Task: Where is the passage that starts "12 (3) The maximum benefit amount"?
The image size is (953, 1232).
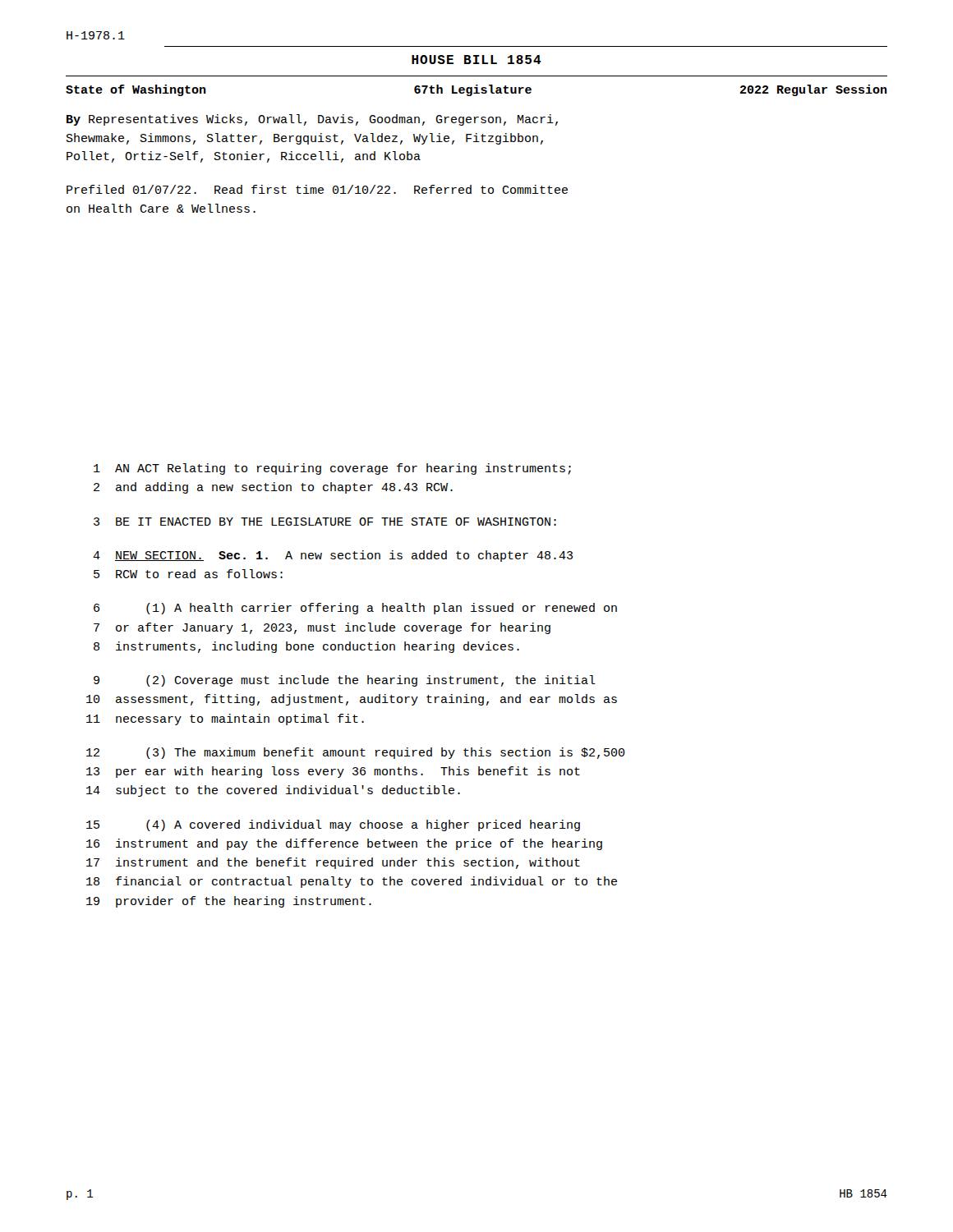Action: (476, 753)
